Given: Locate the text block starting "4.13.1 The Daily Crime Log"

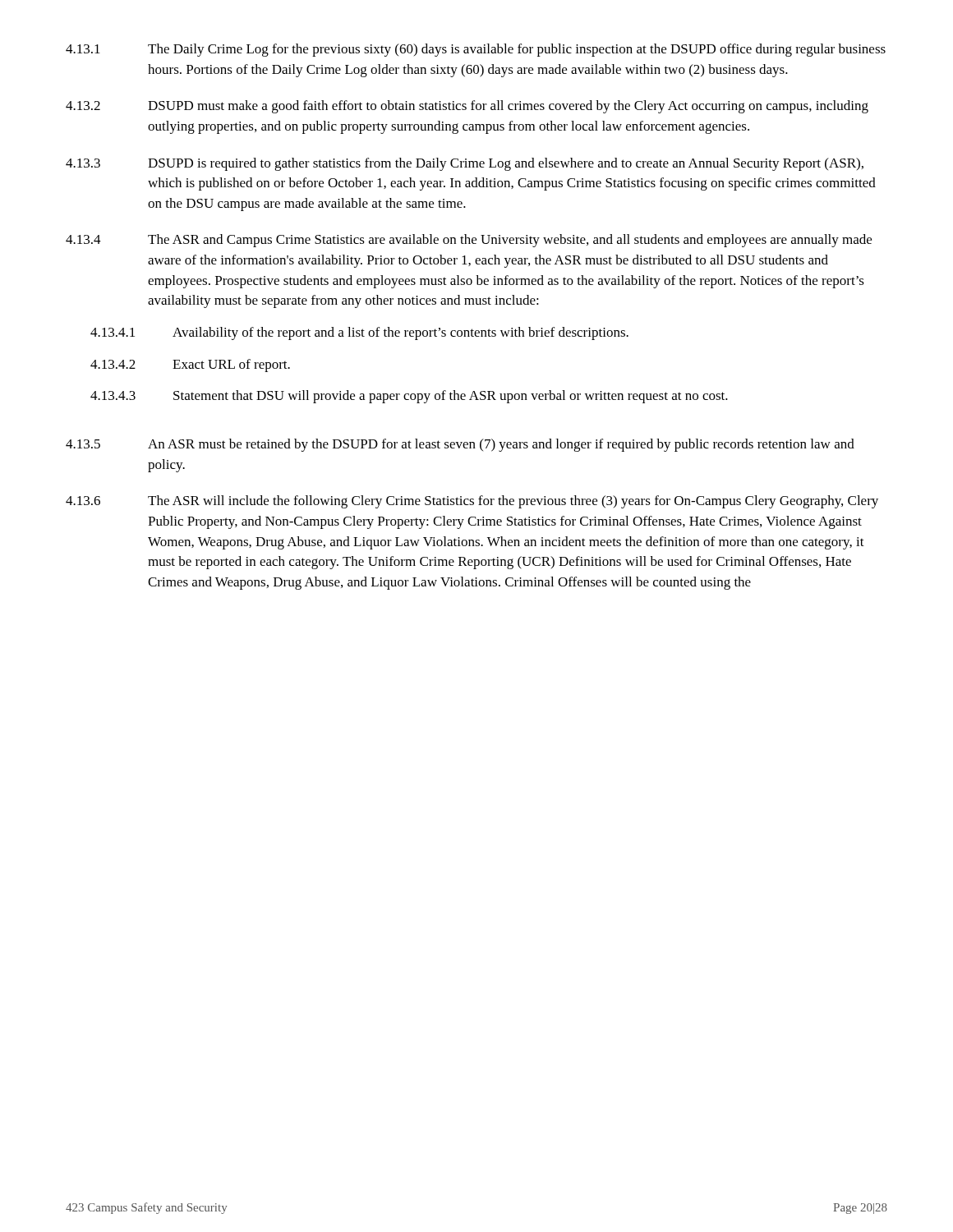Looking at the screenshot, I should point(476,60).
